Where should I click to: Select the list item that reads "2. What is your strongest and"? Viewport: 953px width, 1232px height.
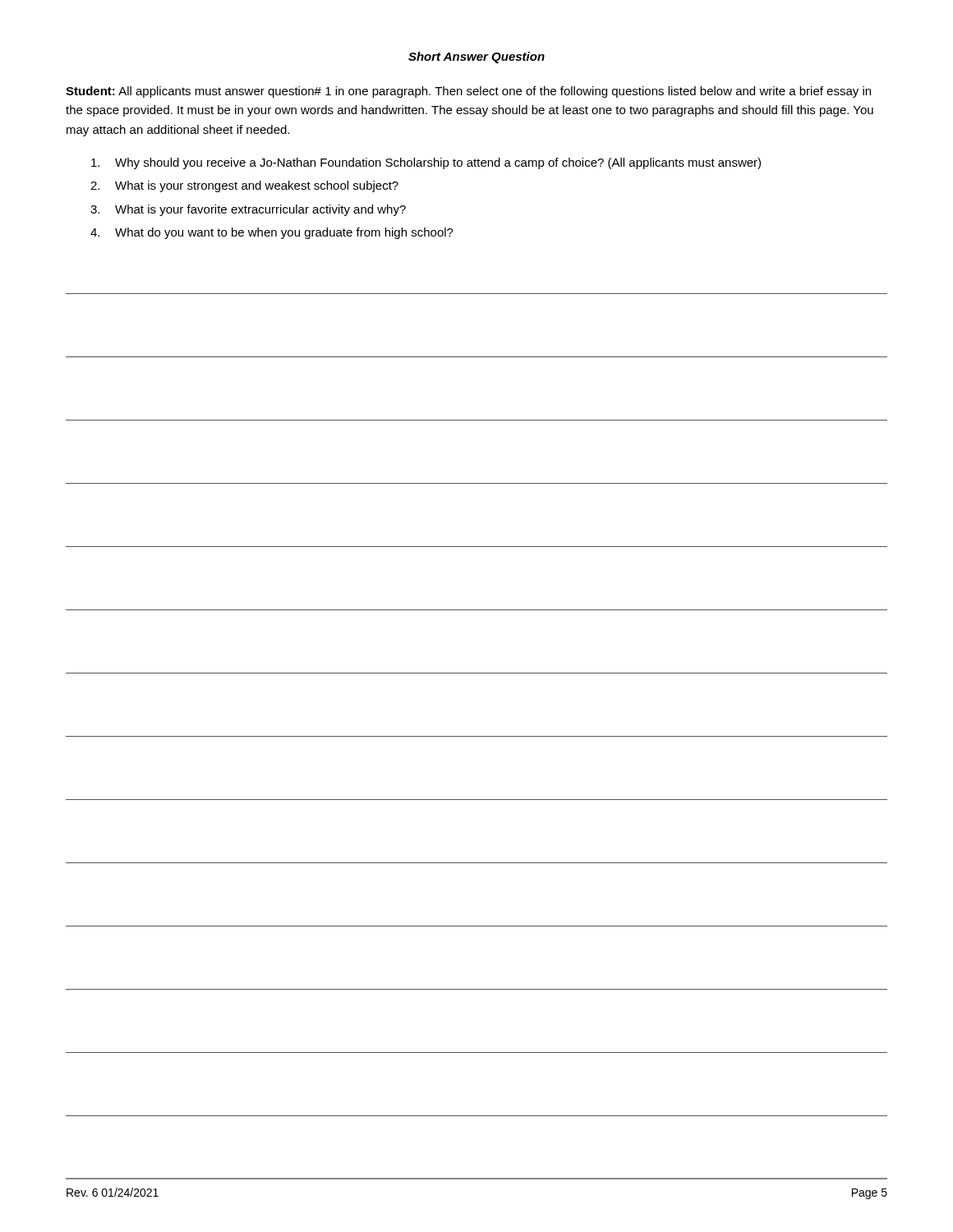pos(244,186)
